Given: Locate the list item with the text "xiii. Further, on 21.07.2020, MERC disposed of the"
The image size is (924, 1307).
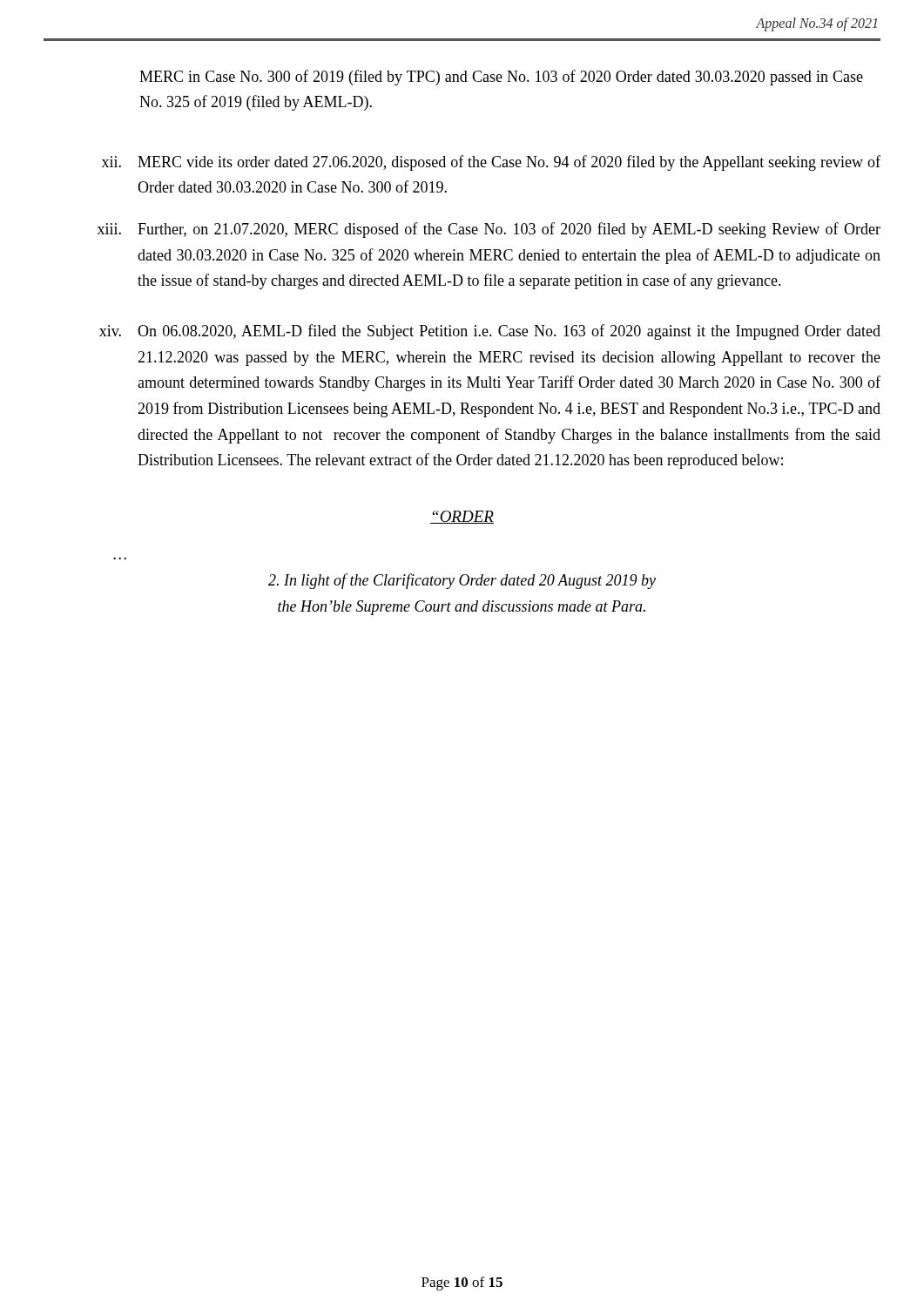Looking at the screenshot, I should click(462, 256).
